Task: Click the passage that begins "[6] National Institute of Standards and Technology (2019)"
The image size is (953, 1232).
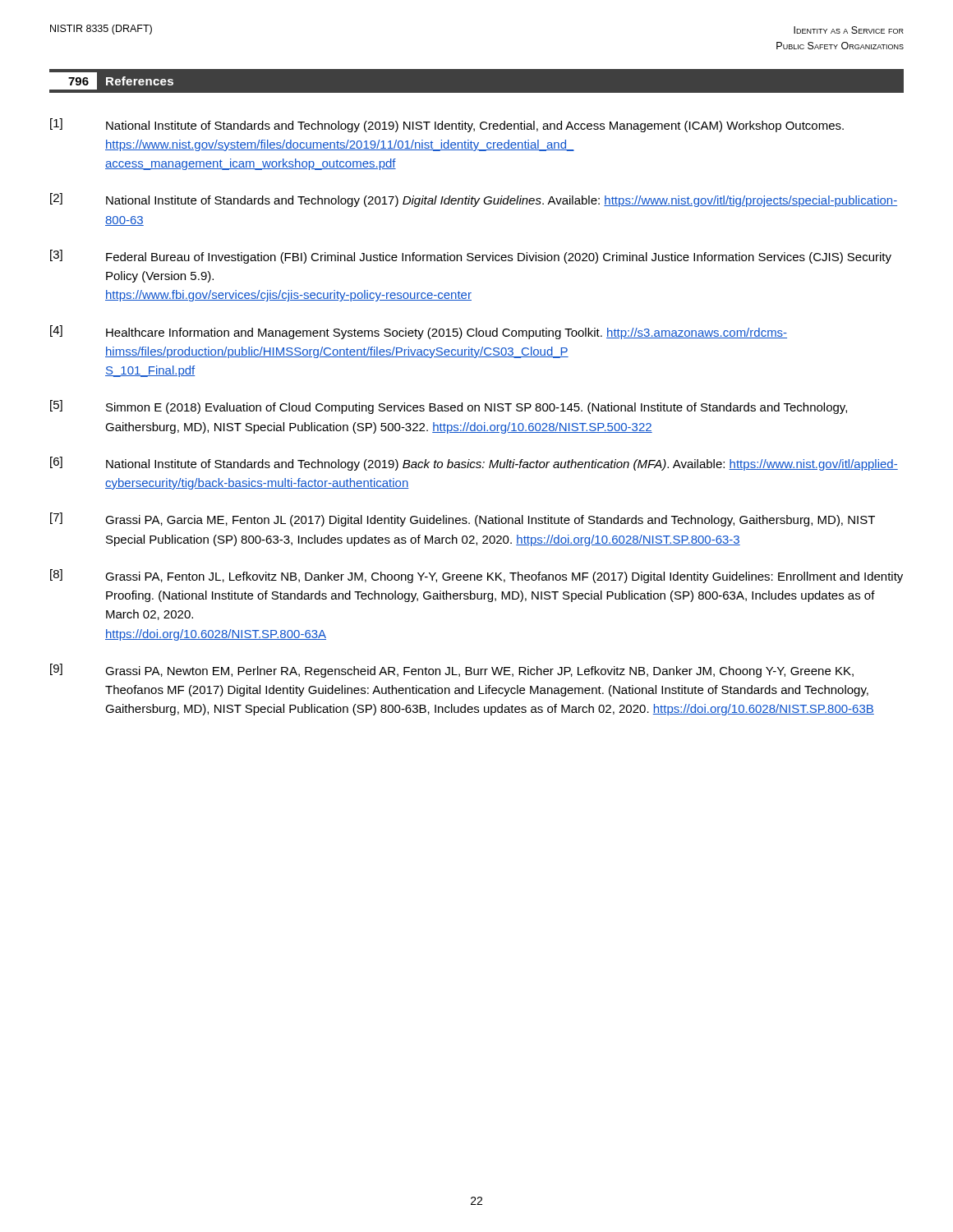Action: tap(473, 473)
